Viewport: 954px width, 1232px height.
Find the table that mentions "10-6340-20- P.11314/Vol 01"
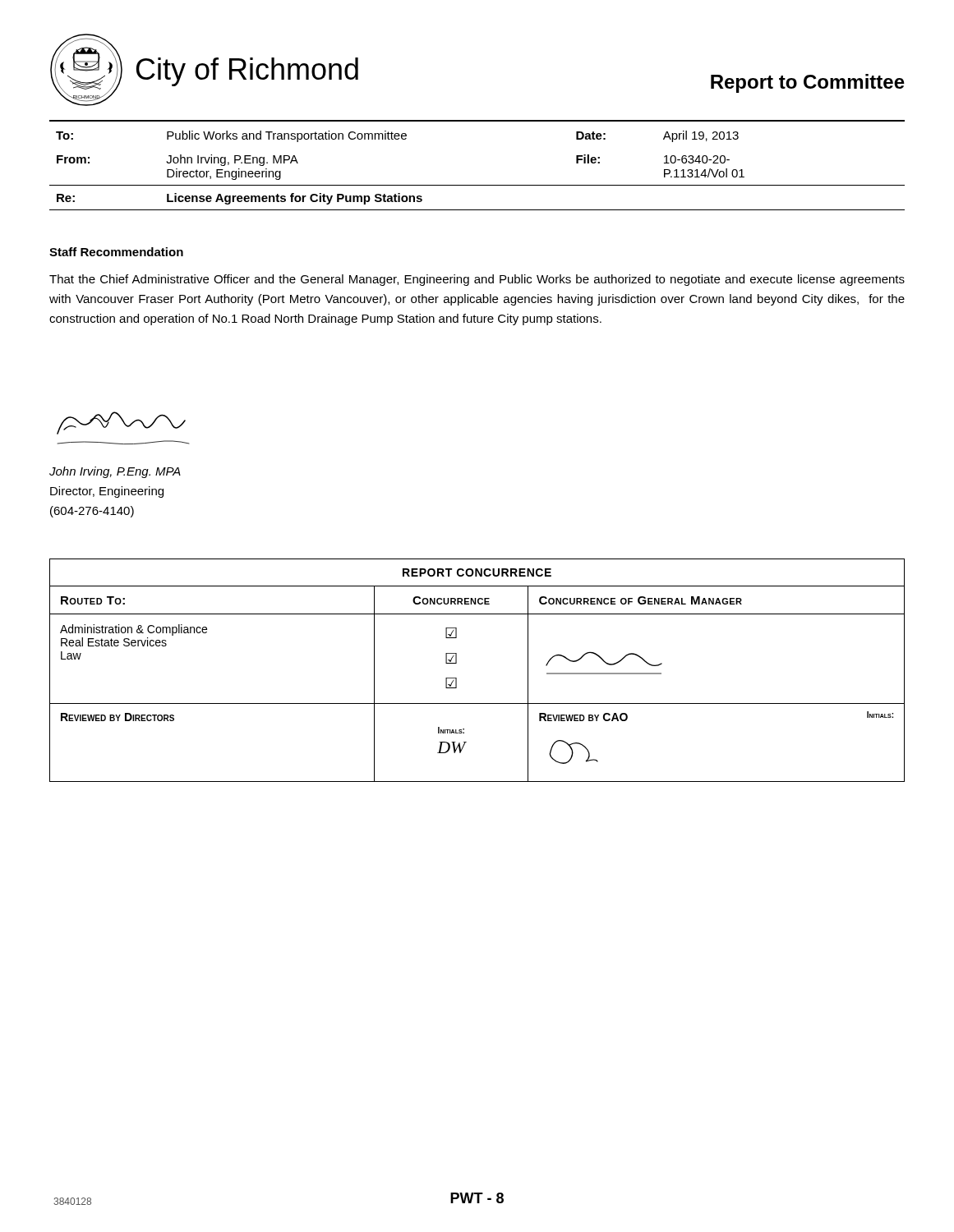click(477, 167)
